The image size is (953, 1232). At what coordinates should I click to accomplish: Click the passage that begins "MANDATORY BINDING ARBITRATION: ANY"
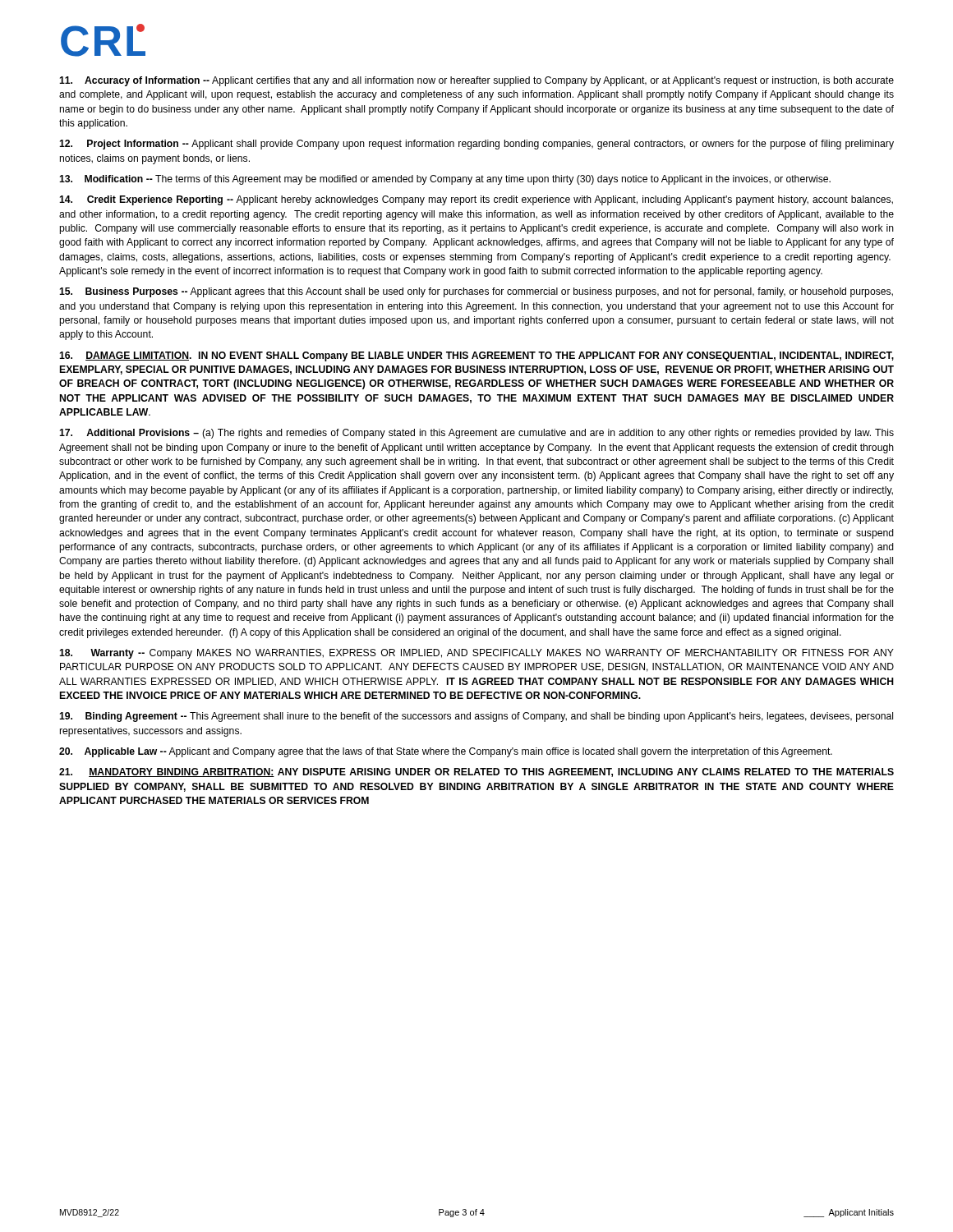pos(476,787)
